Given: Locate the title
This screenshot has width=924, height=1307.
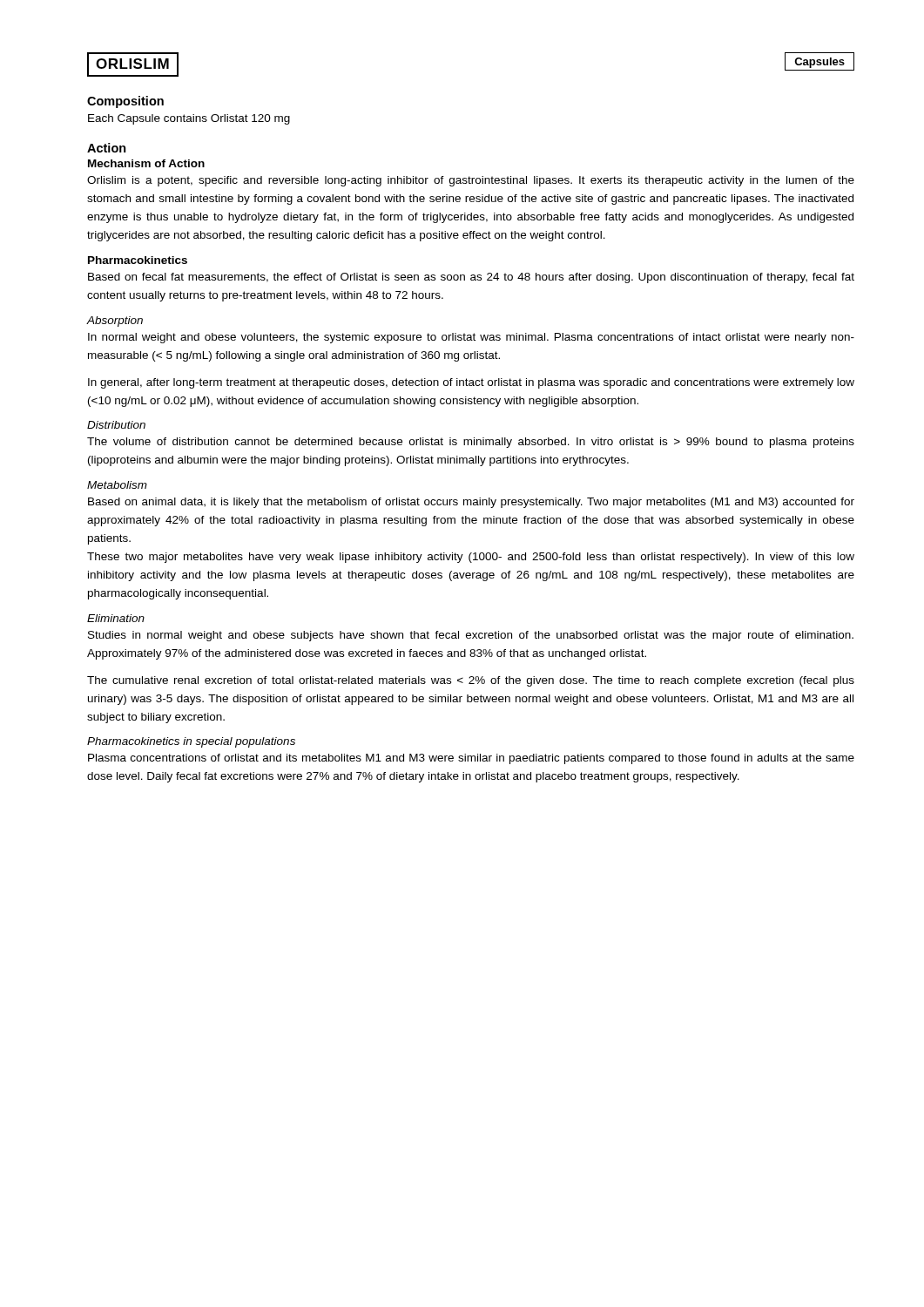Looking at the screenshot, I should [133, 64].
